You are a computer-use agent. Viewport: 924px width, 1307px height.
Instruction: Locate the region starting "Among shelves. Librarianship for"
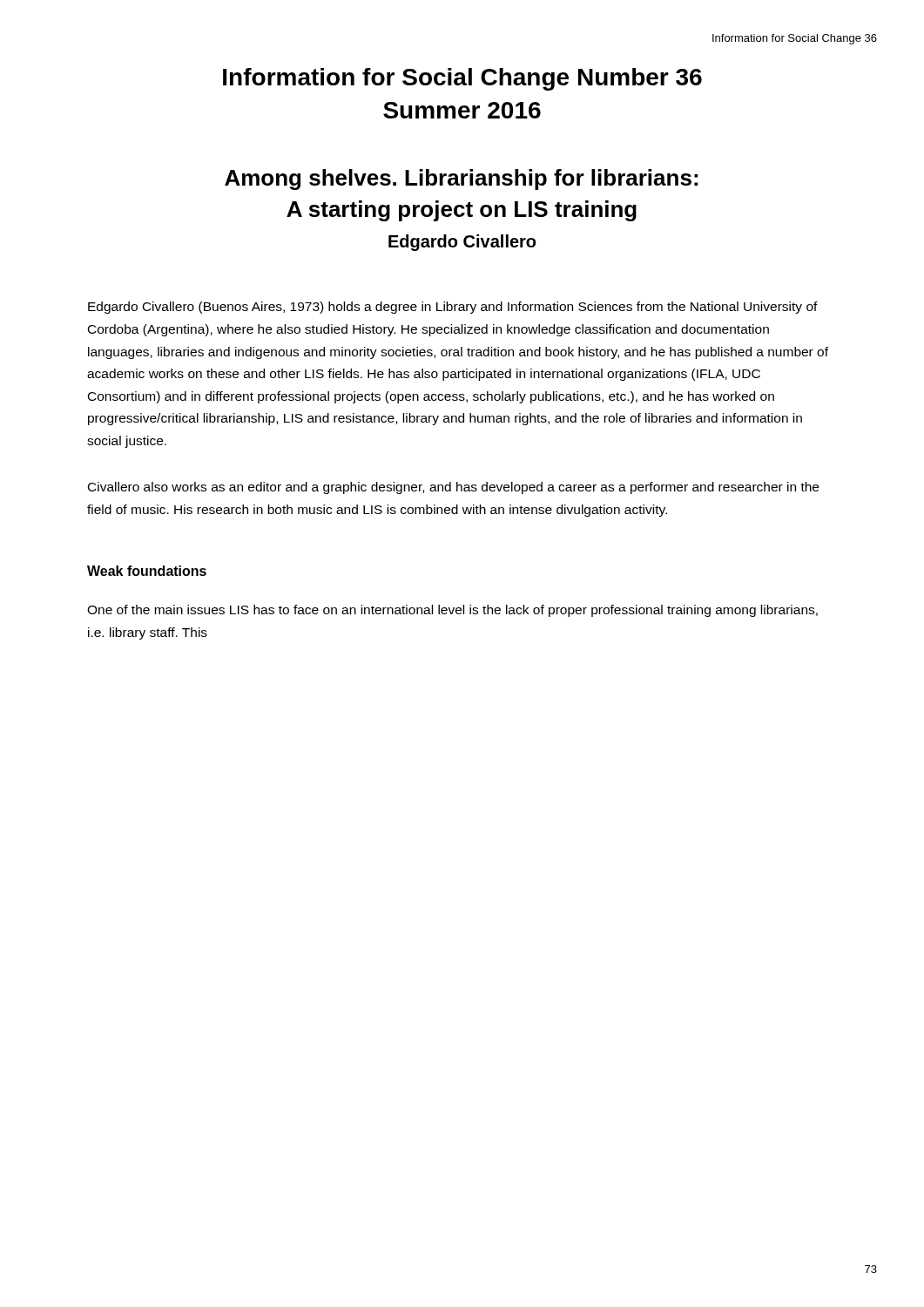[462, 207]
